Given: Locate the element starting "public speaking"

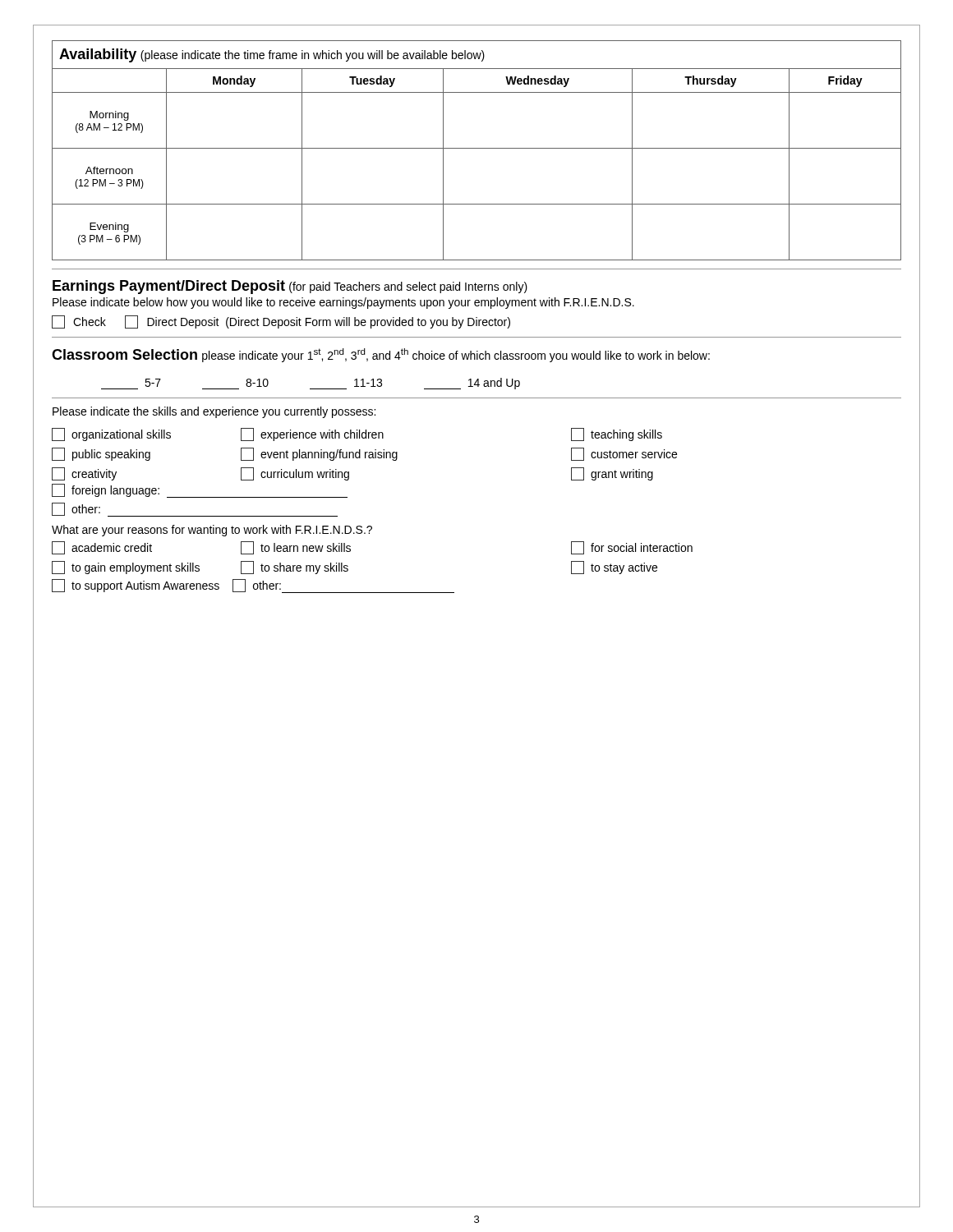Looking at the screenshot, I should [101, 454].
